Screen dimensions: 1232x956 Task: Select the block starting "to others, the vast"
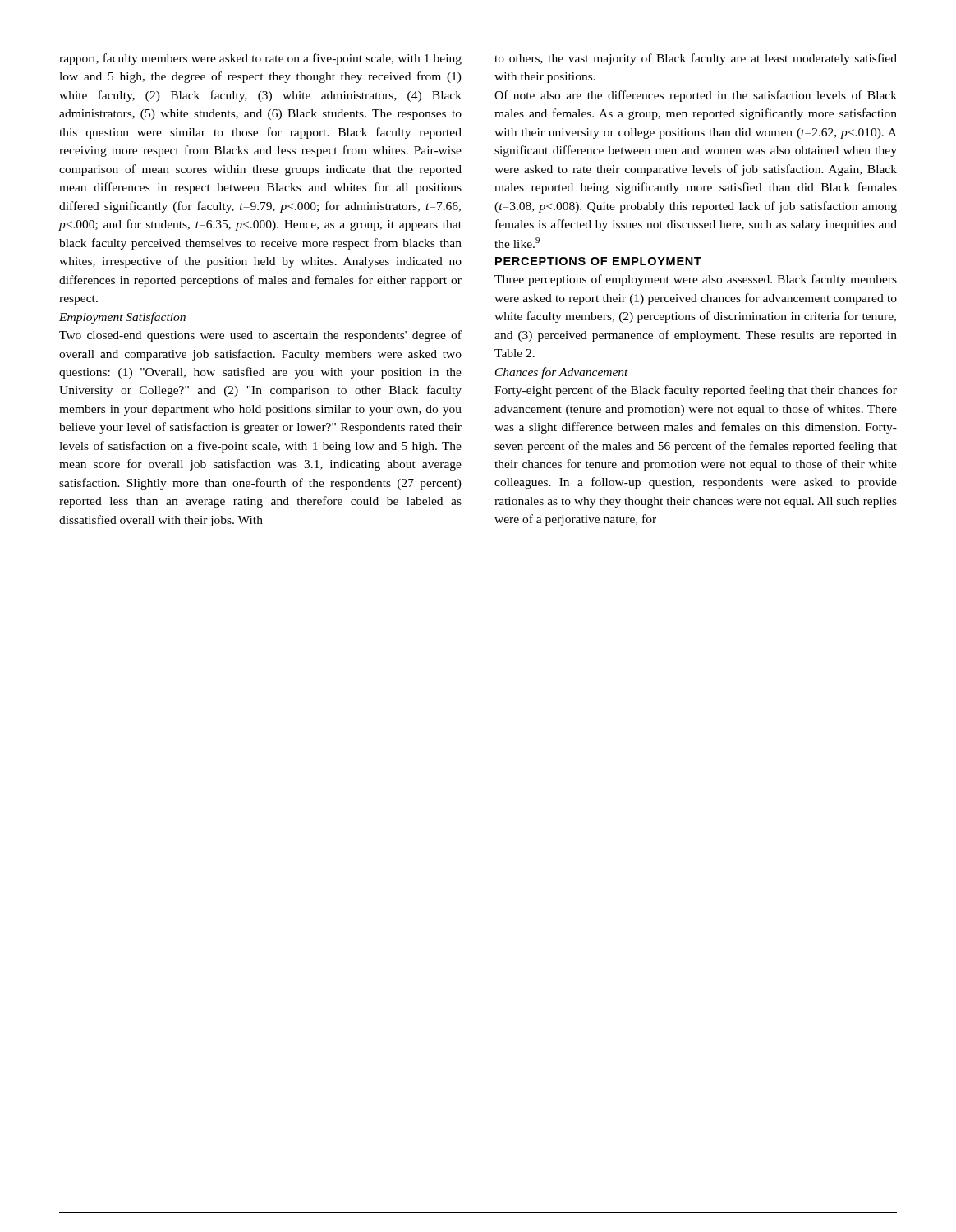tap(696, 68)
